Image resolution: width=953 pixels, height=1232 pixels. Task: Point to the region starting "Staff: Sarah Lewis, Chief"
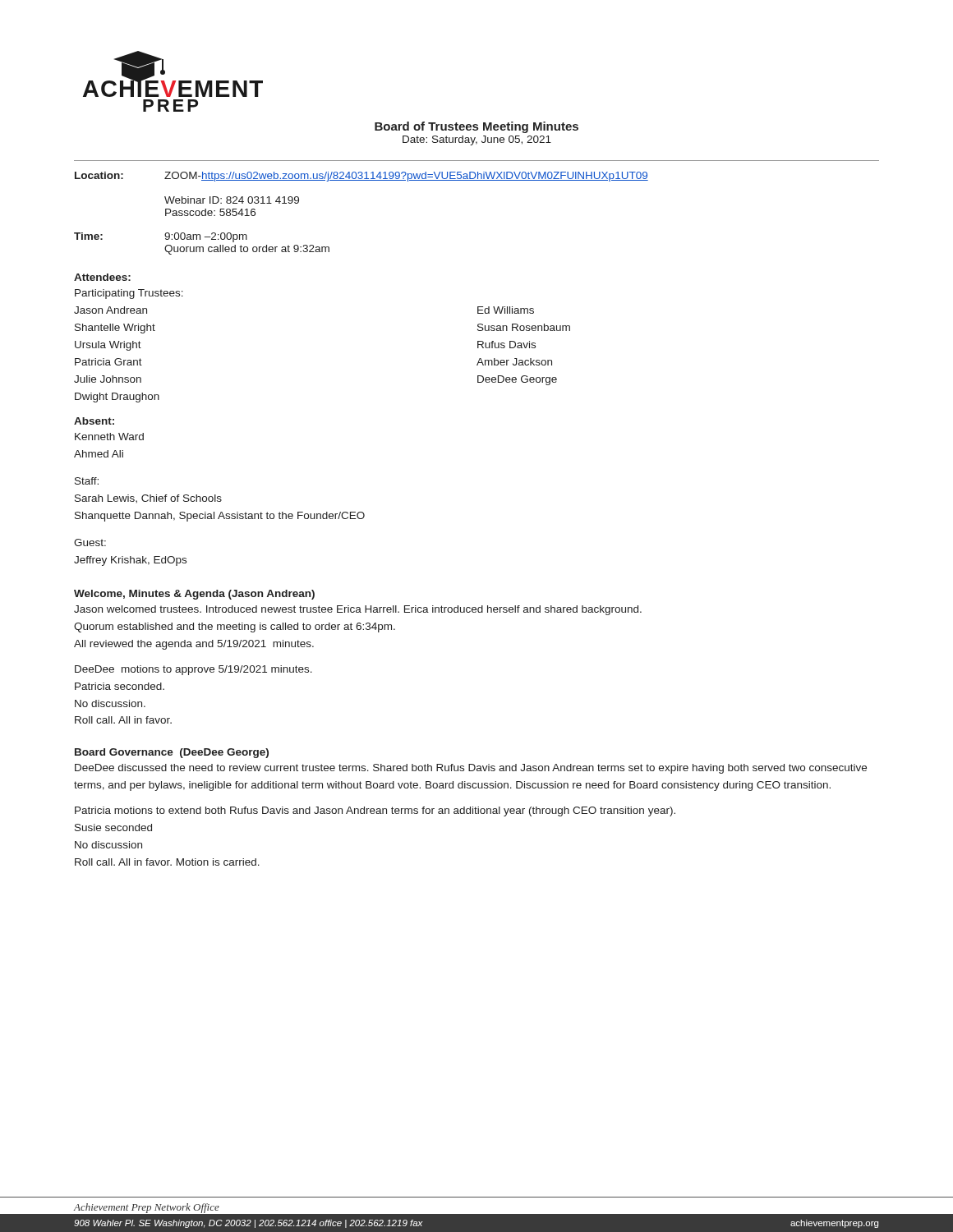tap(87, 481)
